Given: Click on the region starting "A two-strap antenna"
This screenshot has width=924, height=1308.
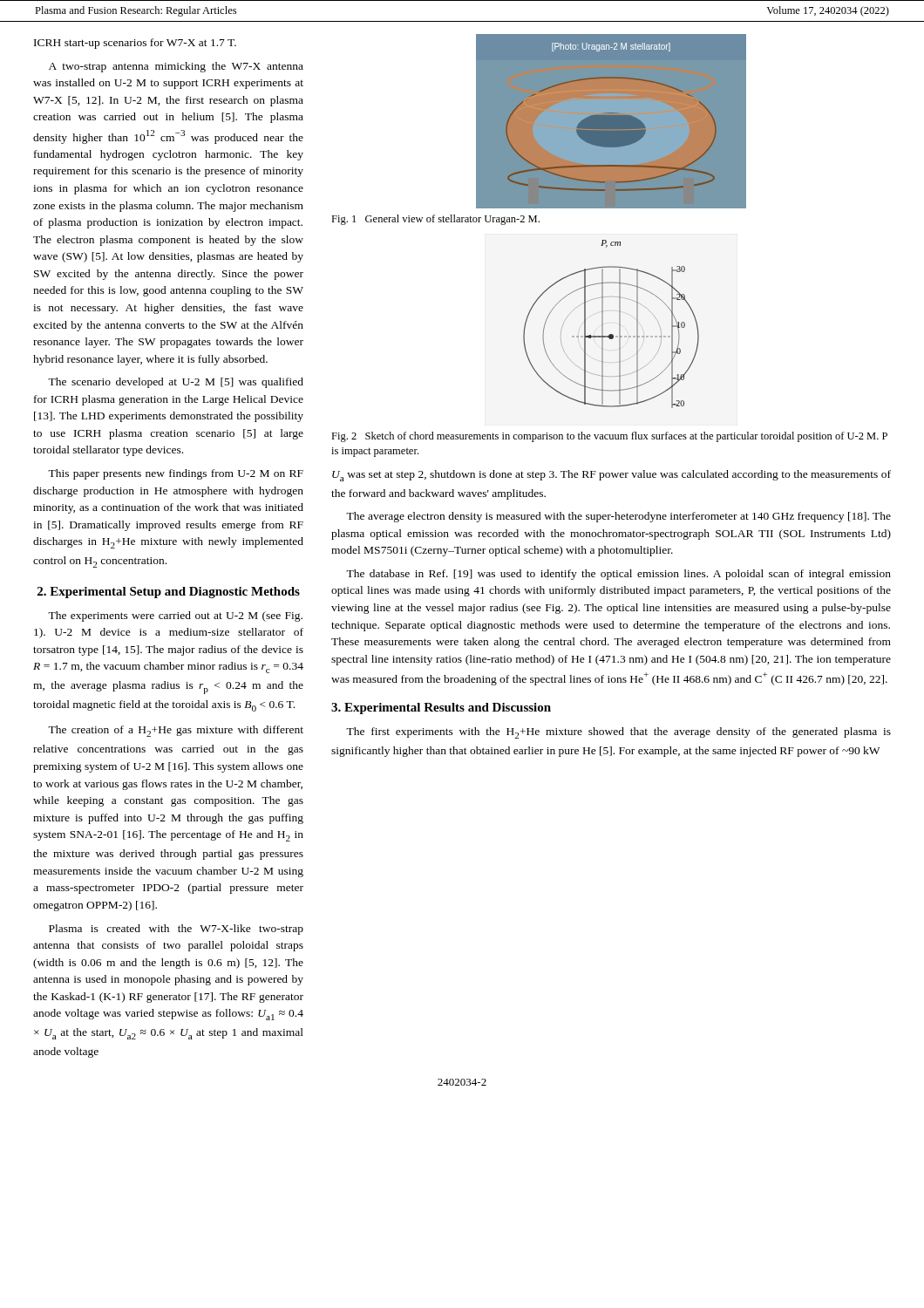Looking at the screenshot, I should [168, 212].
